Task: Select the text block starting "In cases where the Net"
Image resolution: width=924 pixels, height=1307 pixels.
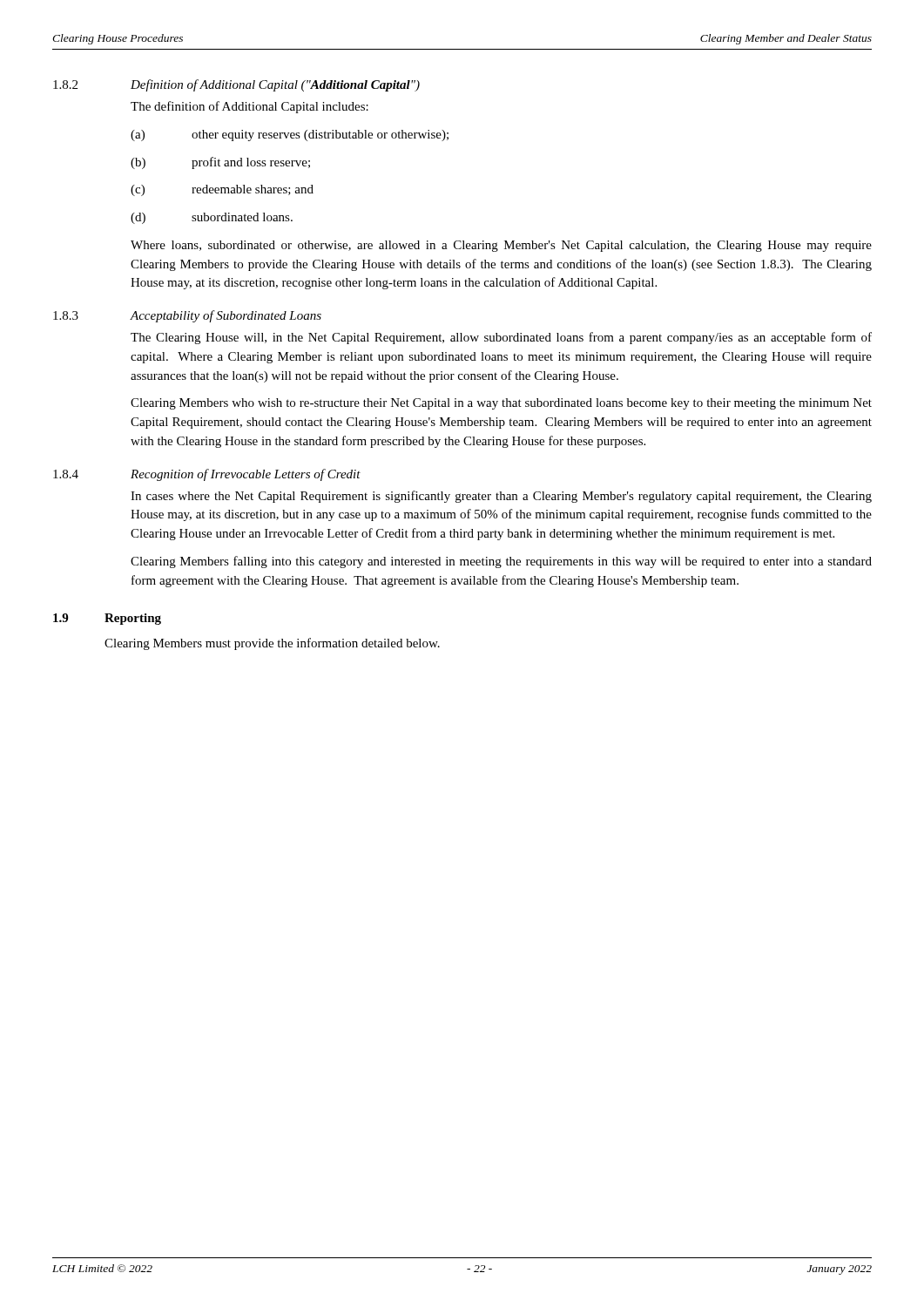Action: (501, 514)
